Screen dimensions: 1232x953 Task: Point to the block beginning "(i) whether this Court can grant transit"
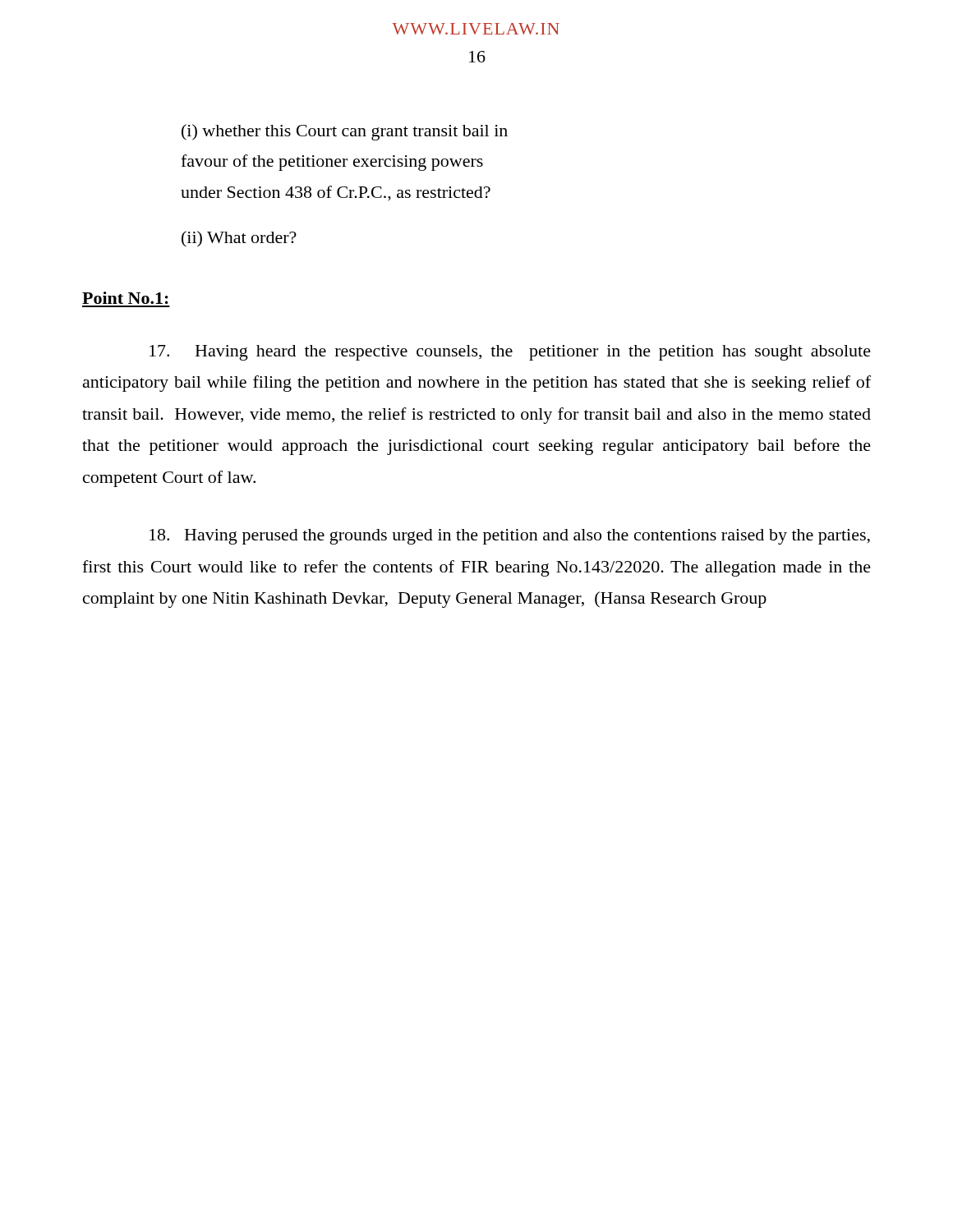(x=344, y=161)
